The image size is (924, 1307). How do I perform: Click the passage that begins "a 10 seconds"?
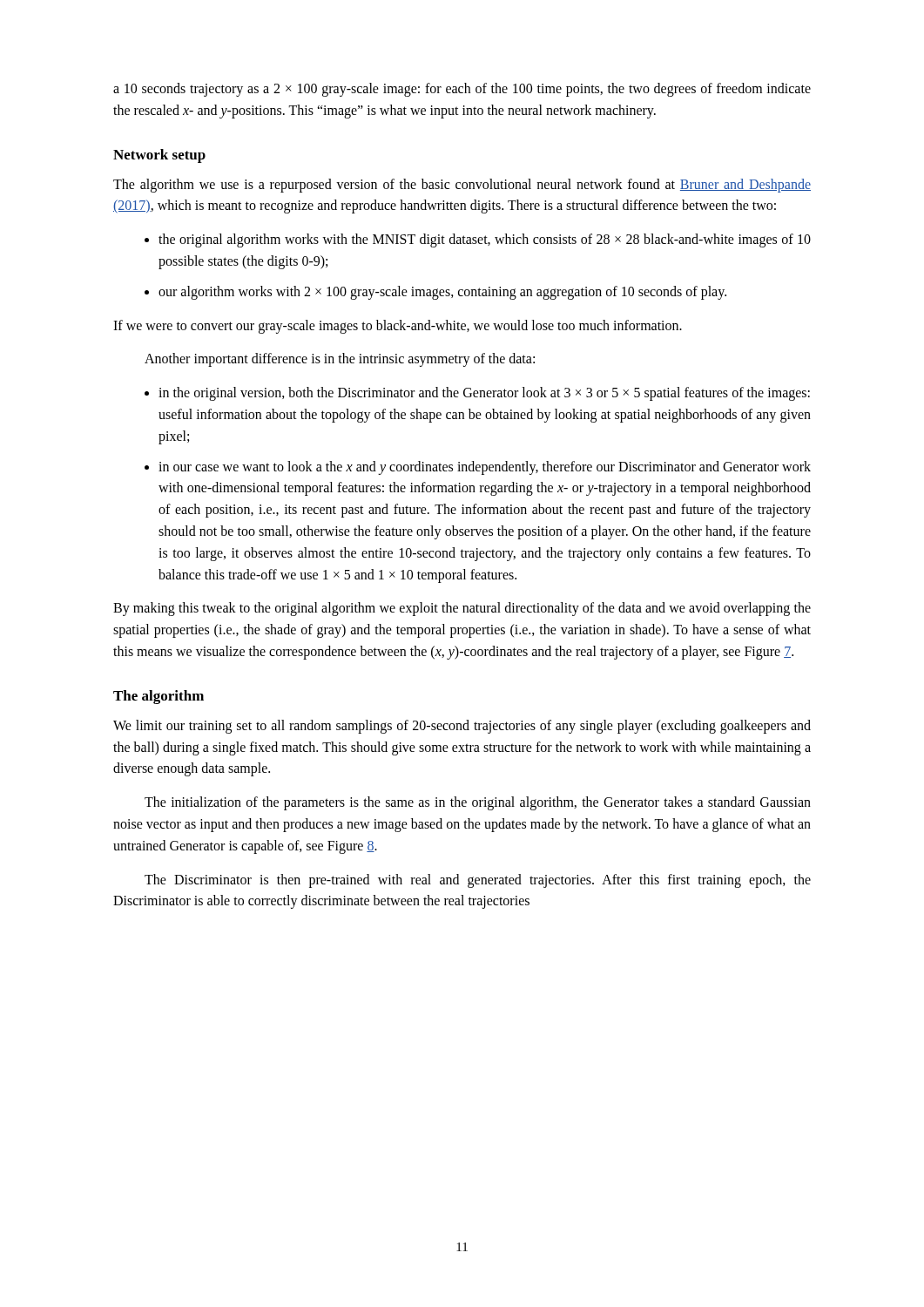click(x=462, y=100)
